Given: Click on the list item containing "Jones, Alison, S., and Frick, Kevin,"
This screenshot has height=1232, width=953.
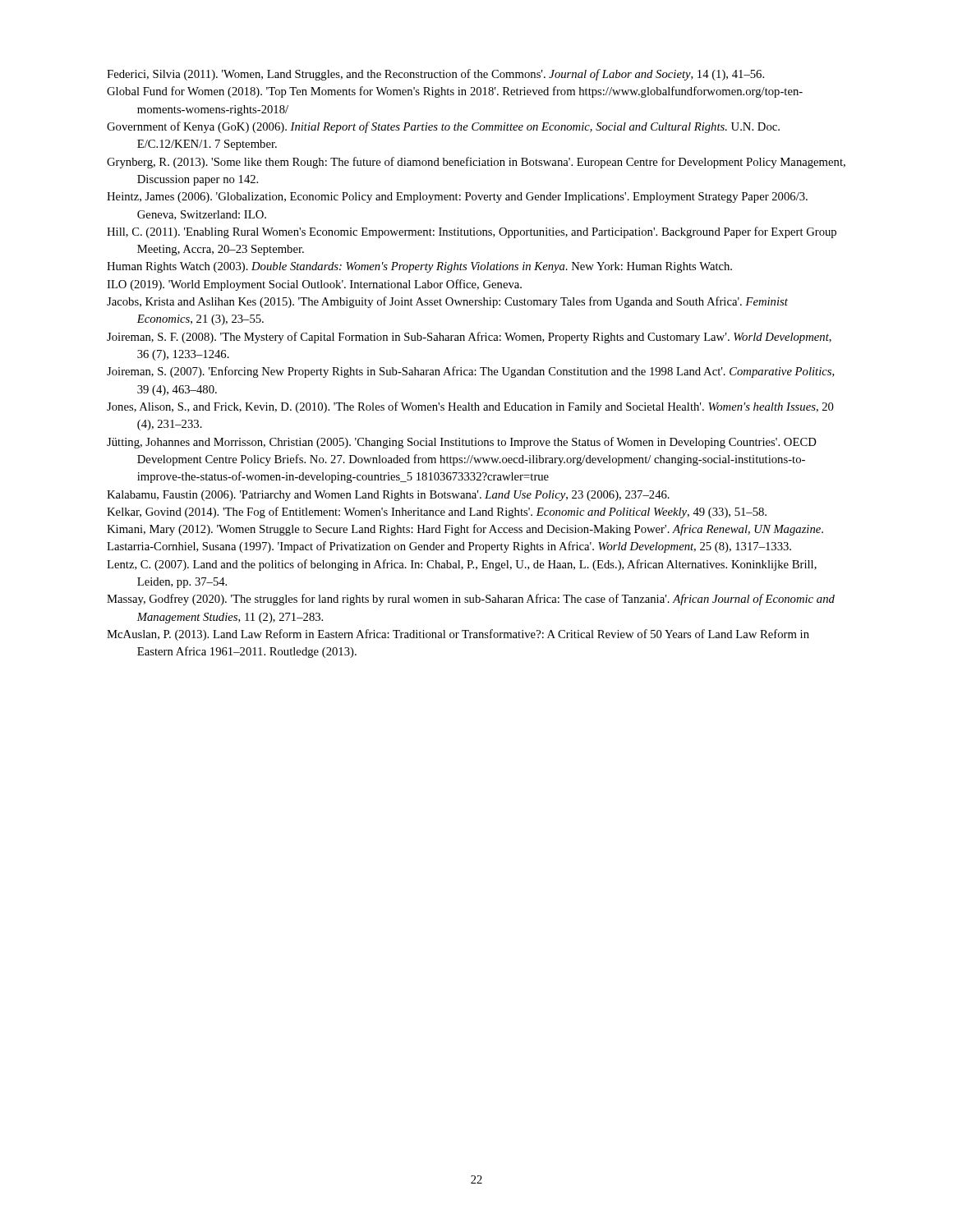Looking at the screenshot, I should pos(470,415).
